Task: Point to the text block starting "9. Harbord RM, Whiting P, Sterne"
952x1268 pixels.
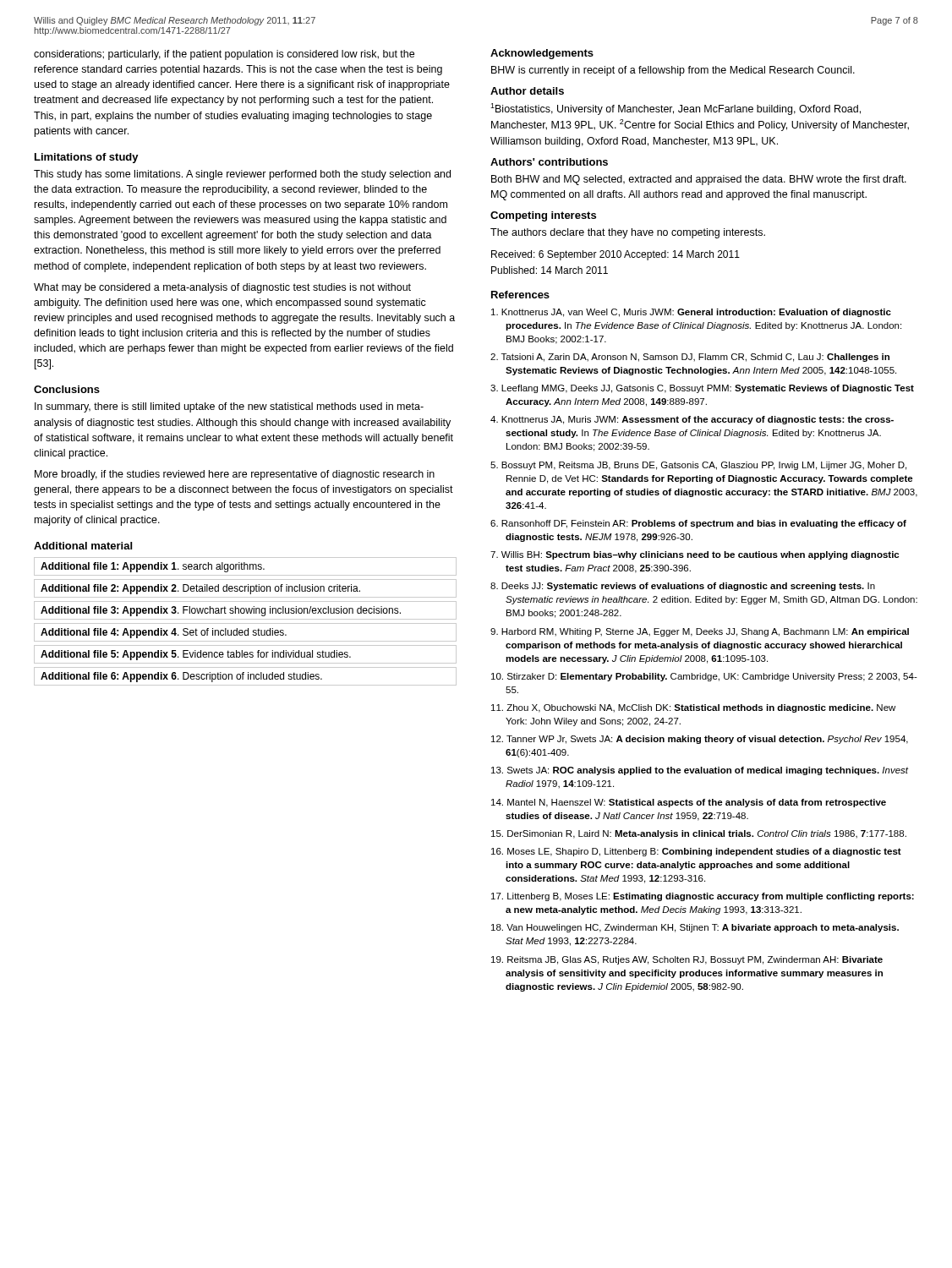Action: 700,645
